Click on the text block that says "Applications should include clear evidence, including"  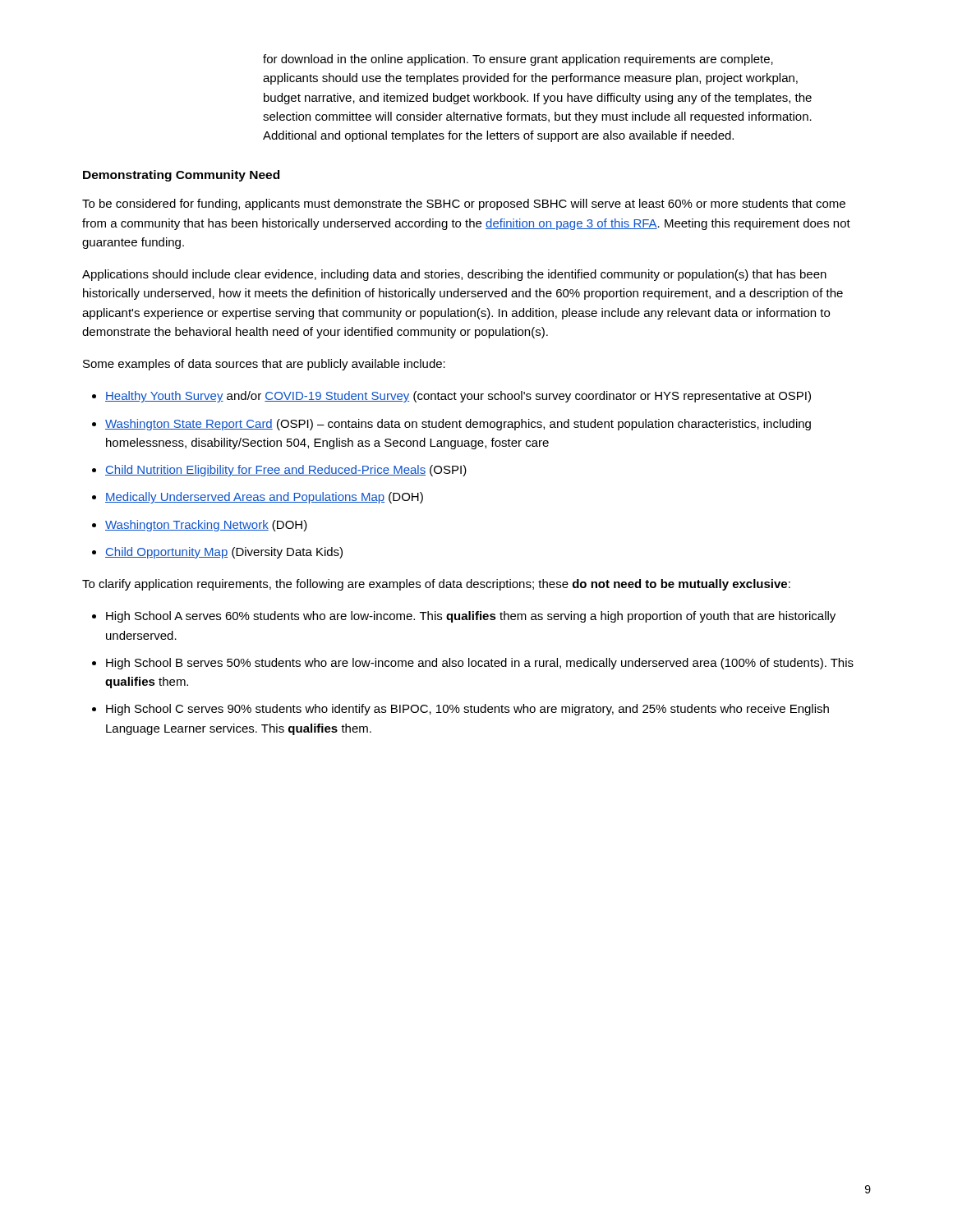tap(463, 303)
